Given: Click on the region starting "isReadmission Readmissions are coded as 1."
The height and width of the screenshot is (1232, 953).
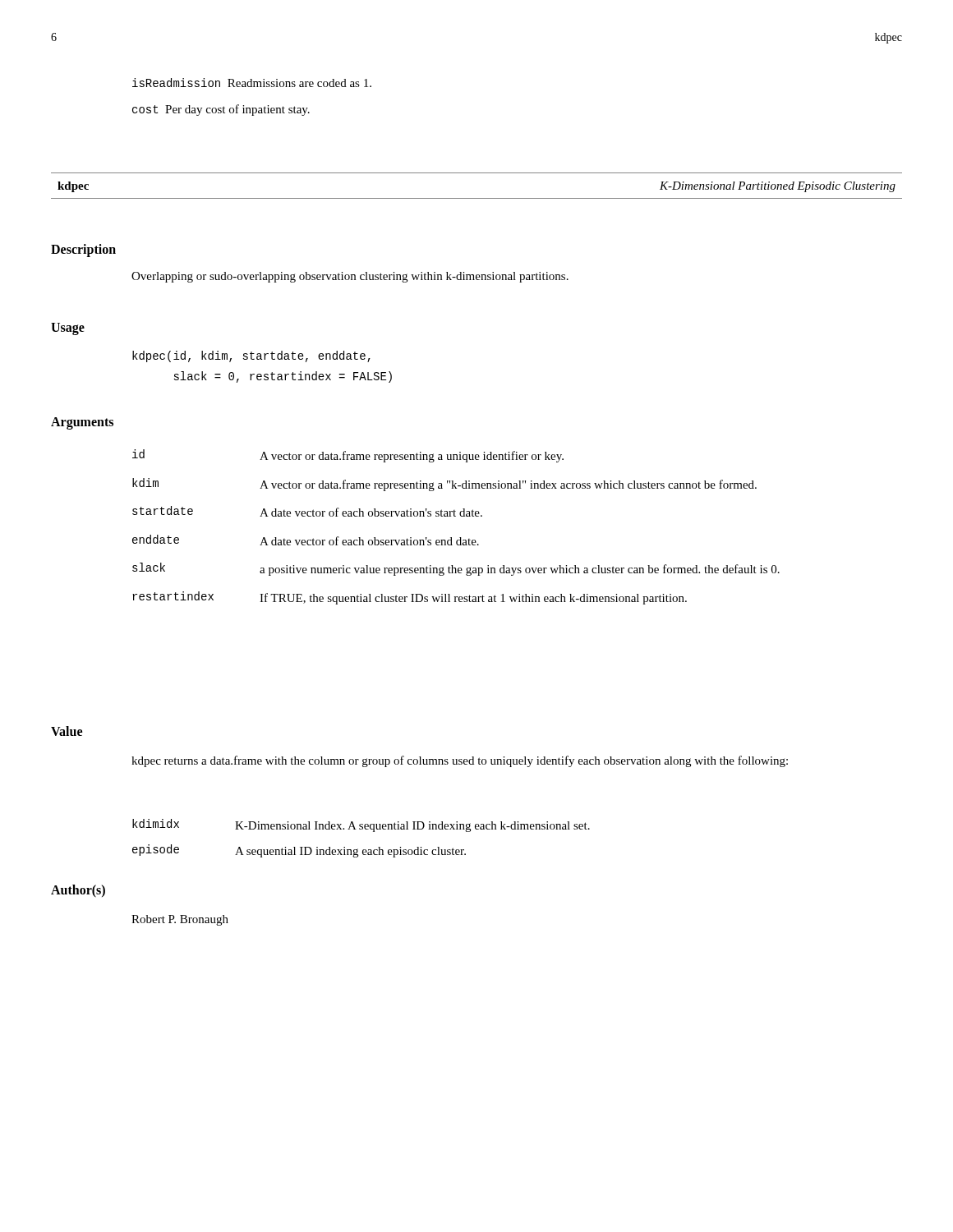Looking at the screenshot, I should click(x=252, y=83).
